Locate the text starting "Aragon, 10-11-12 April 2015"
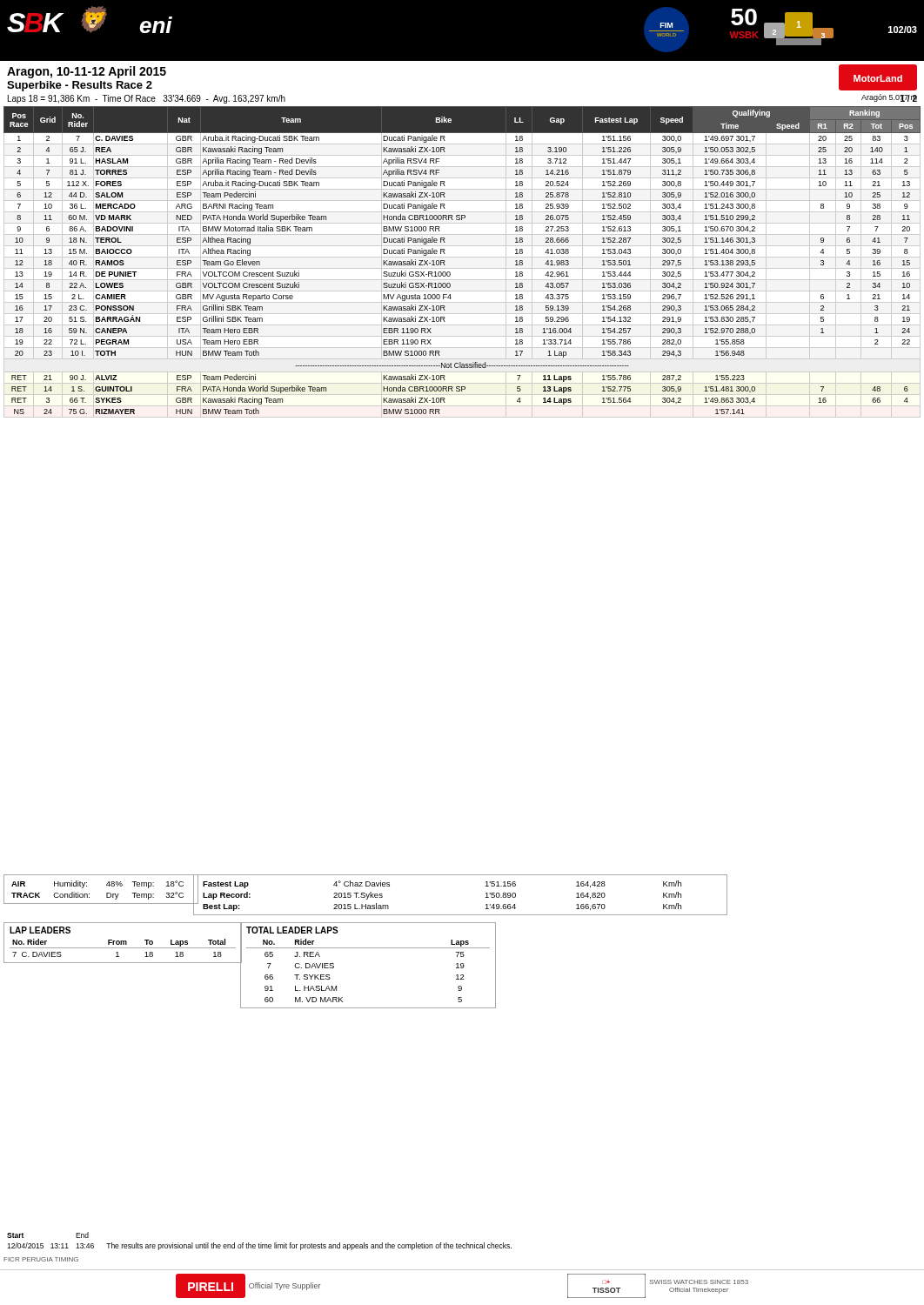The height and width of the screenshot is (1305, 924). 87,71
